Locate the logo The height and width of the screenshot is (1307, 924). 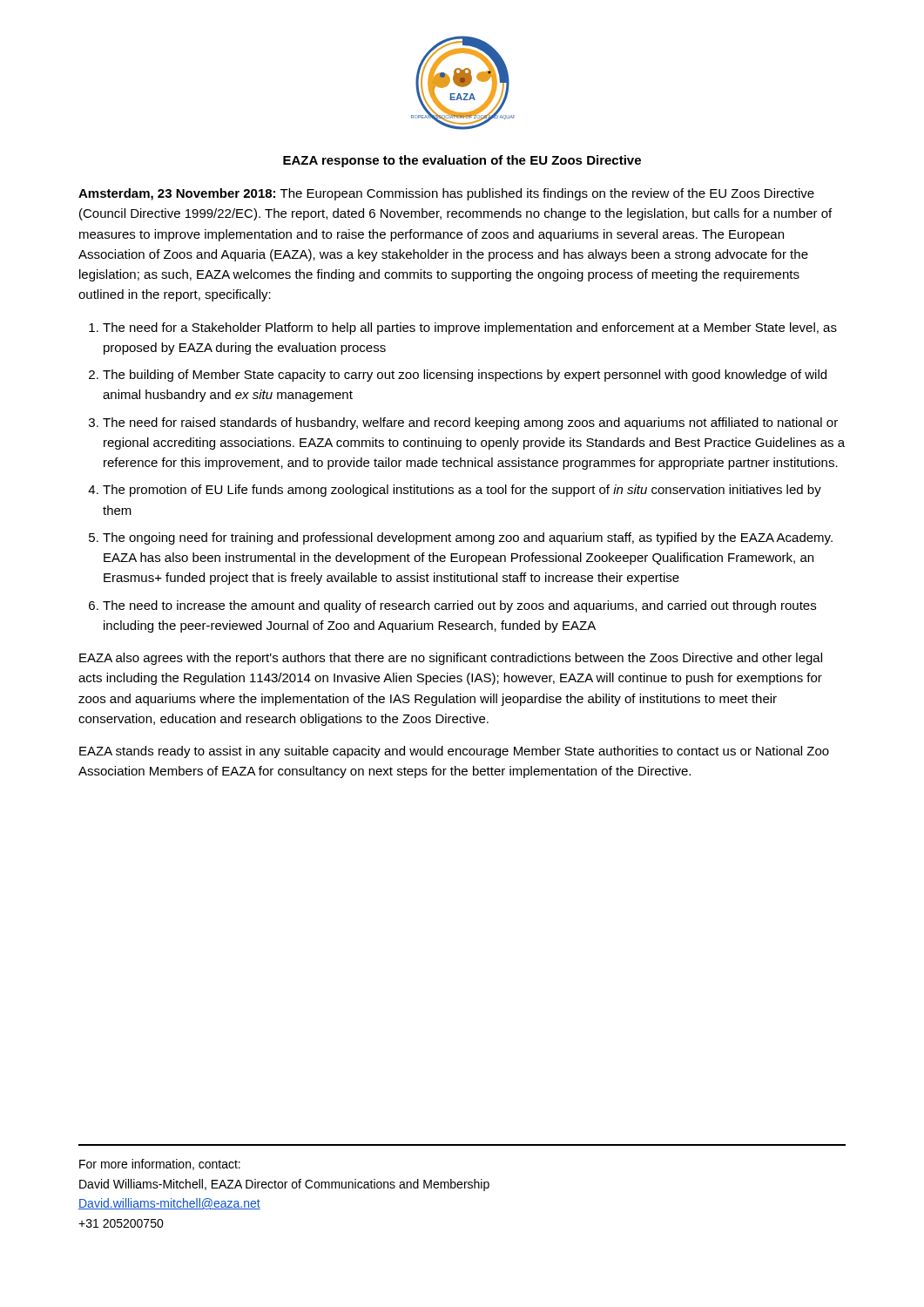coord(462,84)
